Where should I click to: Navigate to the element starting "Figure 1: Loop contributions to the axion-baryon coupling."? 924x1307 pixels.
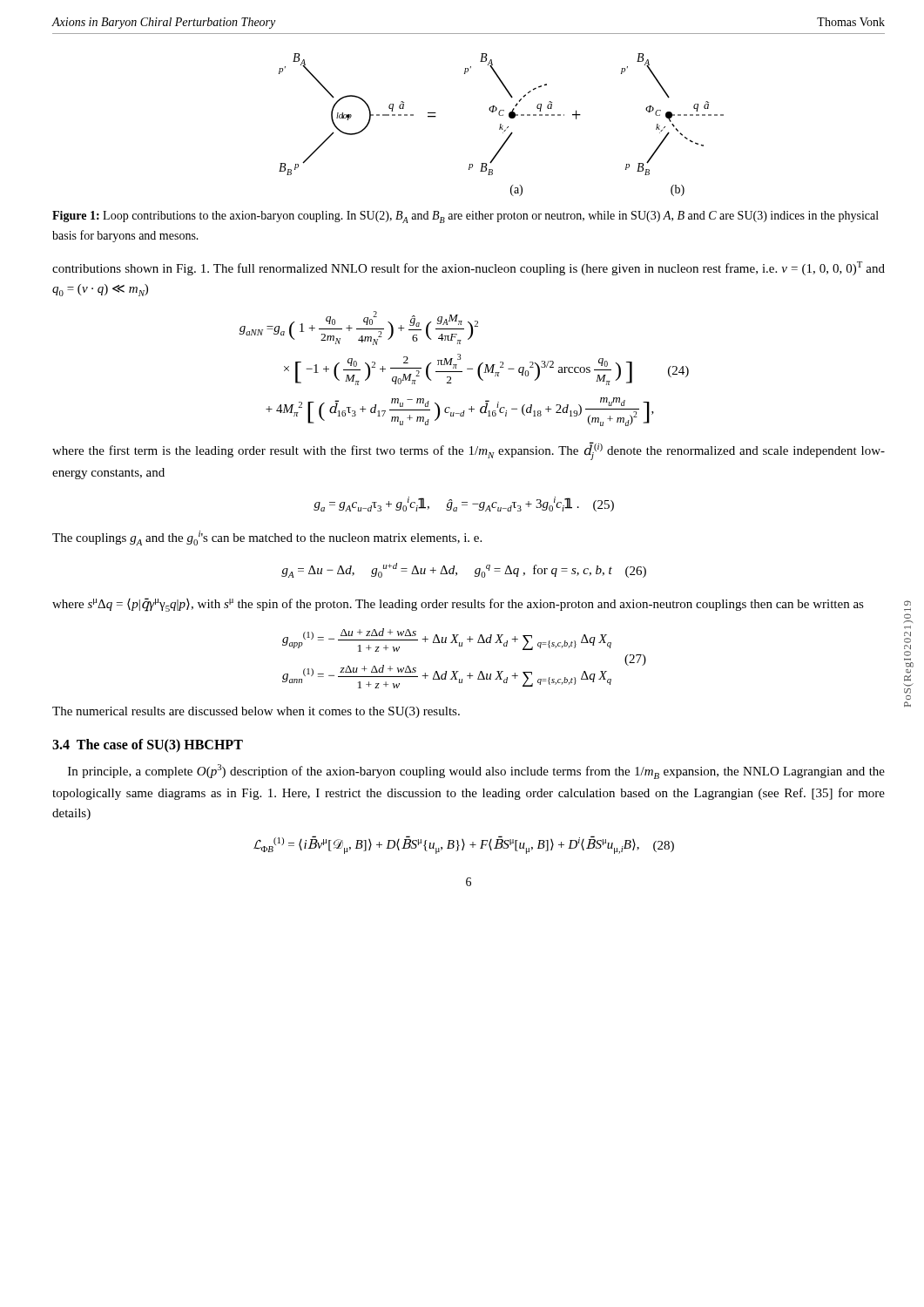pyautogui.click(x=466, y=226)
